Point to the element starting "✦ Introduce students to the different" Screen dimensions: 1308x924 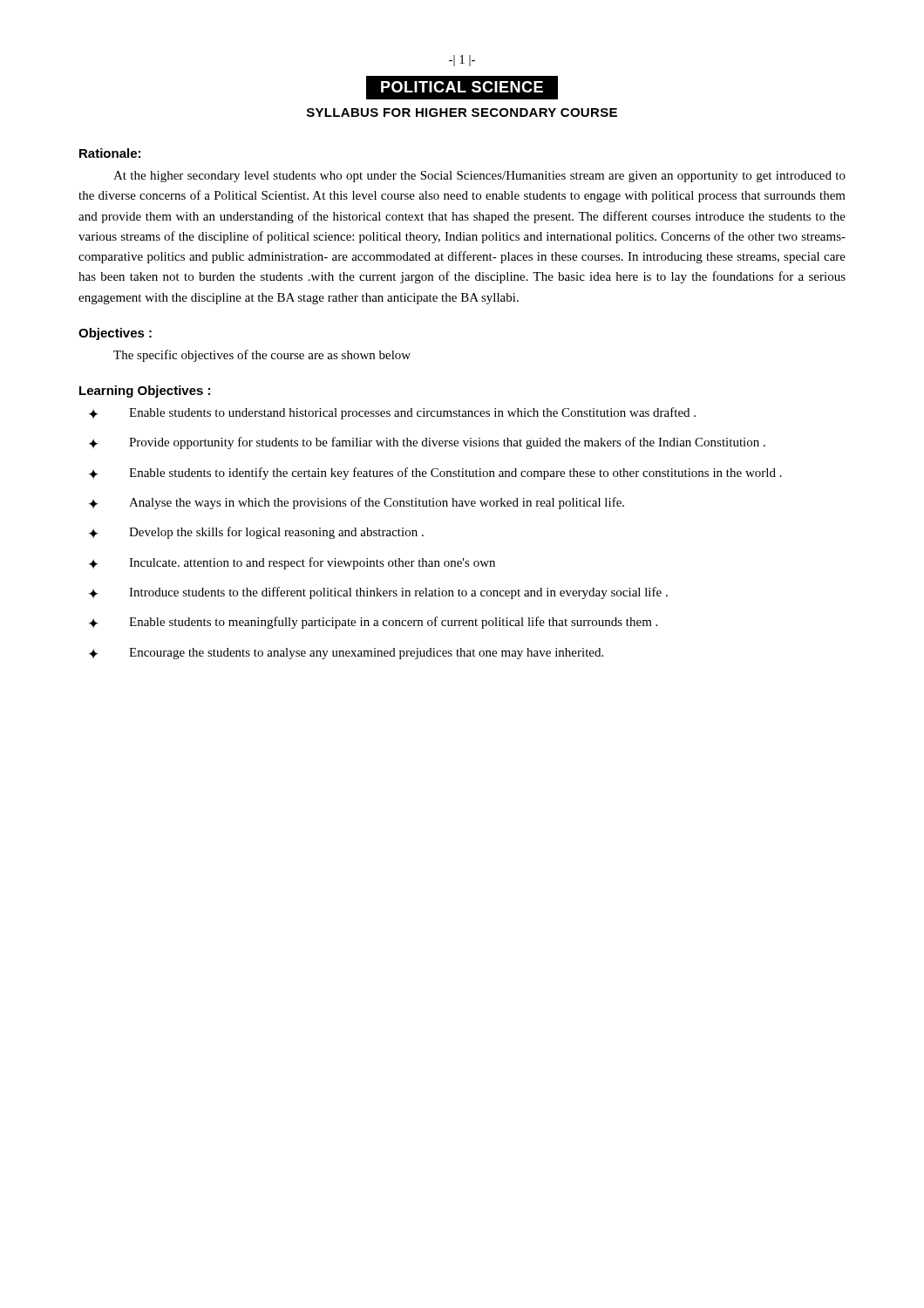pos(462,594)
